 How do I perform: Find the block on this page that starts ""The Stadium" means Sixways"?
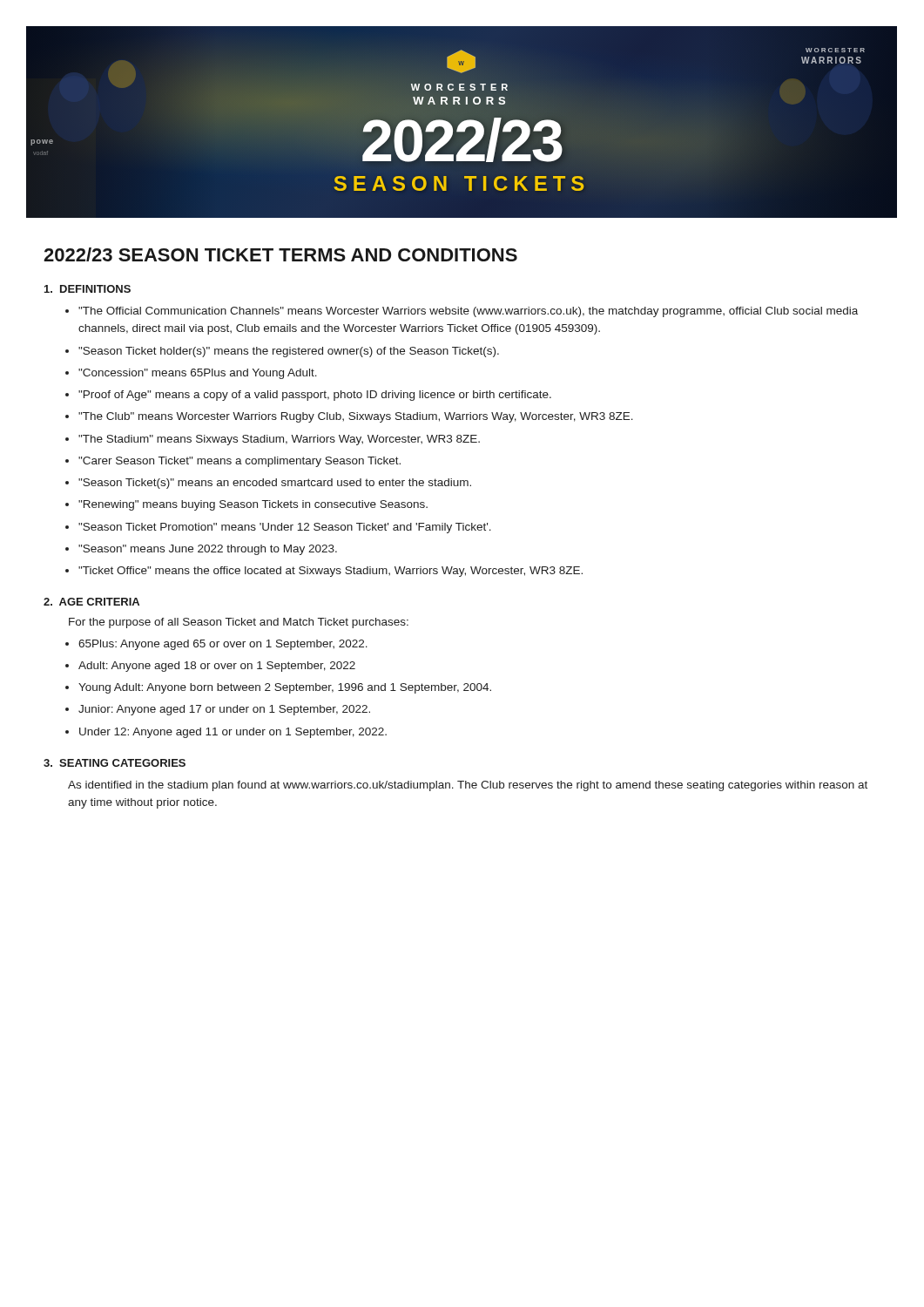(280, 438)
